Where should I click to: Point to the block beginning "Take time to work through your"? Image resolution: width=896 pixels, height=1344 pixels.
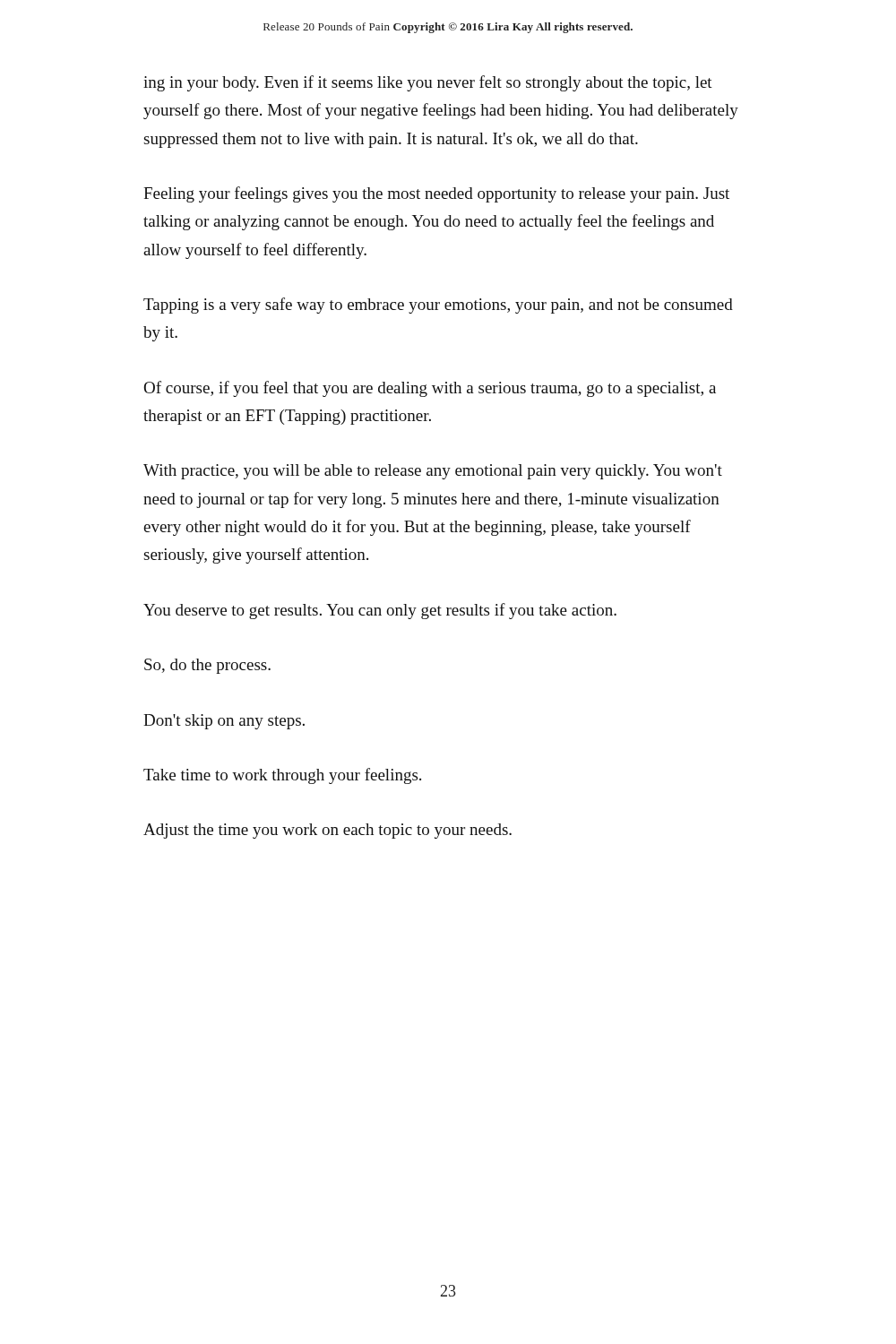pos(283,774)
